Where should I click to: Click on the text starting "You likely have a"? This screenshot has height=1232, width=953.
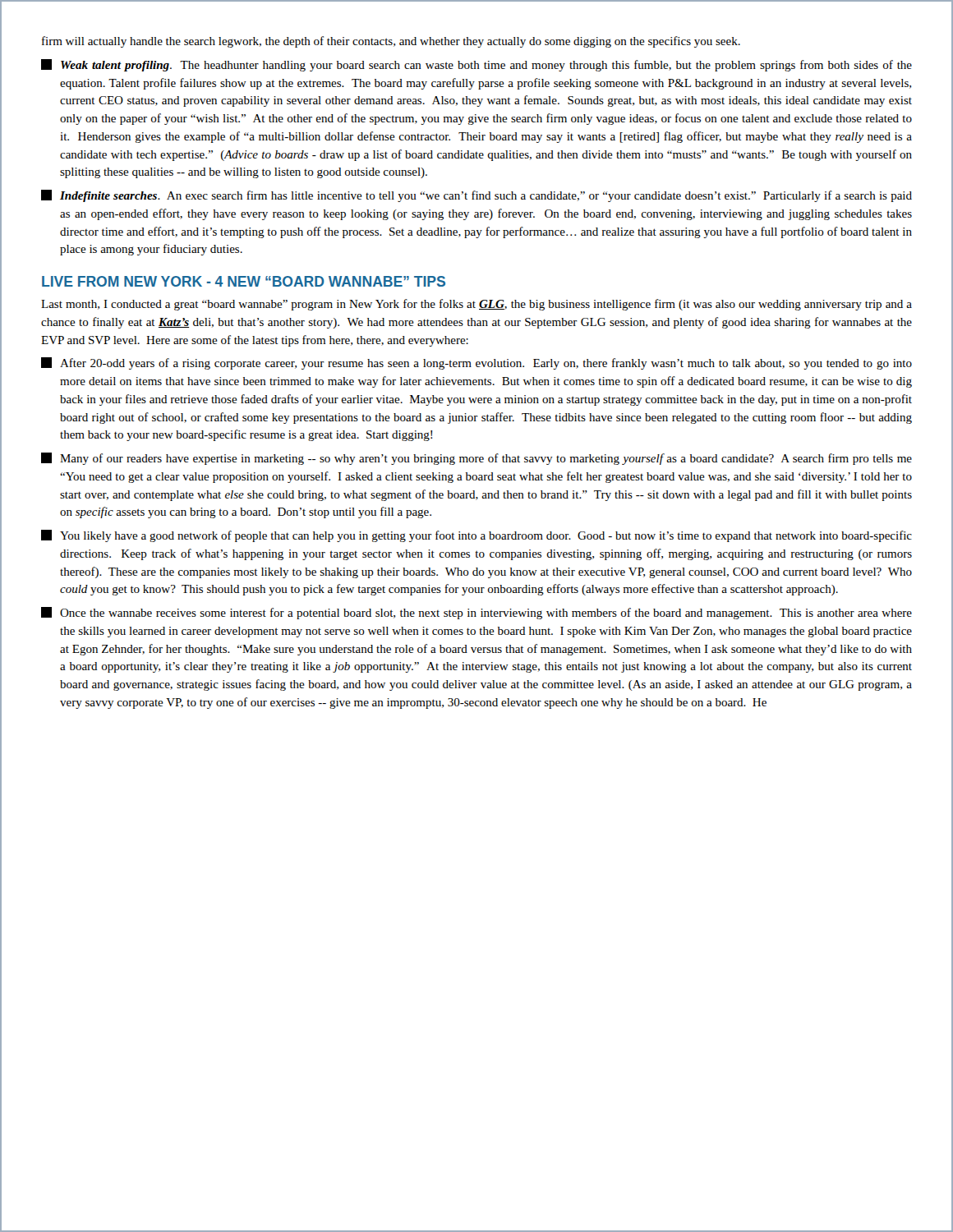tap(476, 563)
